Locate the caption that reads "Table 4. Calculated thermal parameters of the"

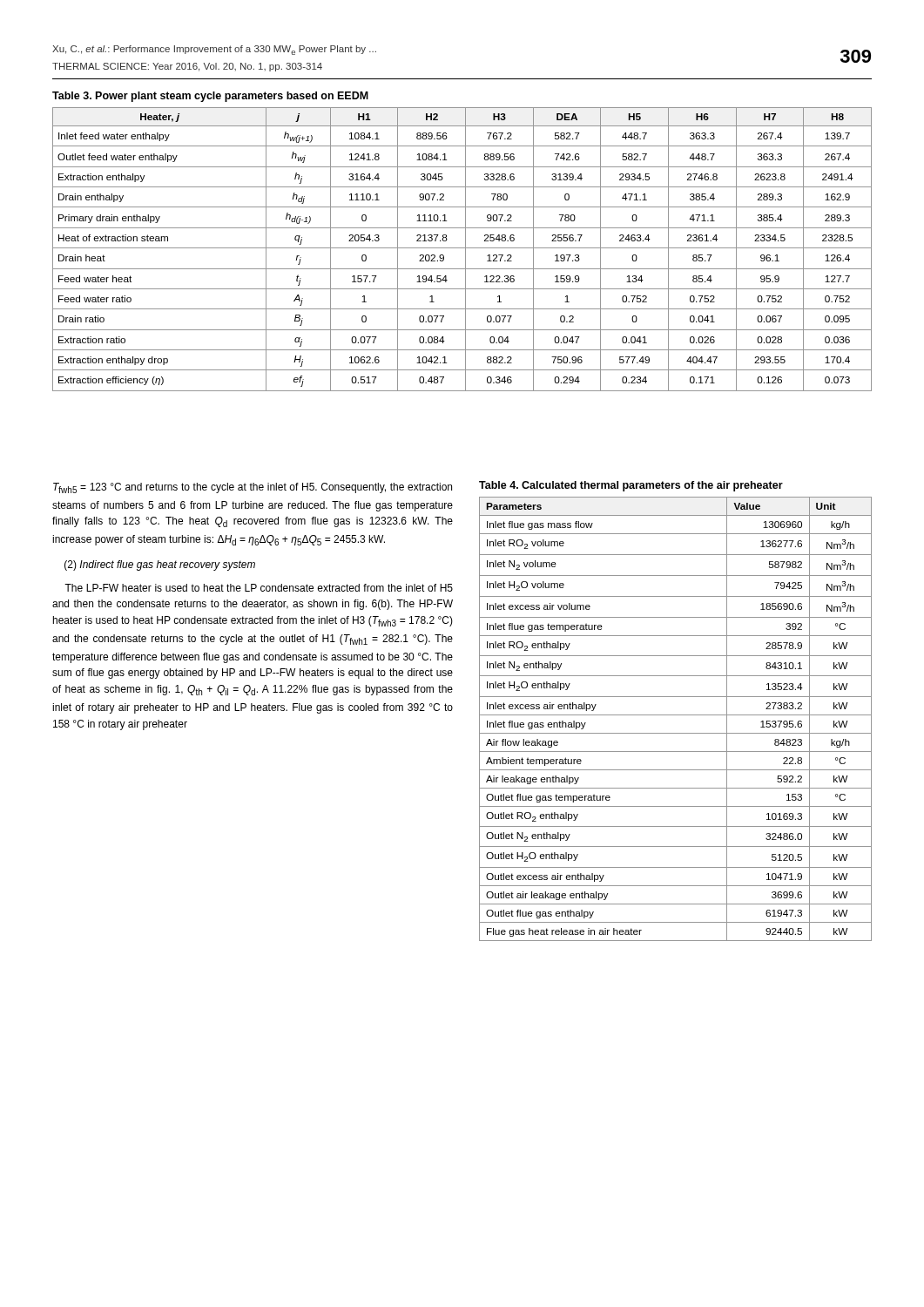click(631, 485)
